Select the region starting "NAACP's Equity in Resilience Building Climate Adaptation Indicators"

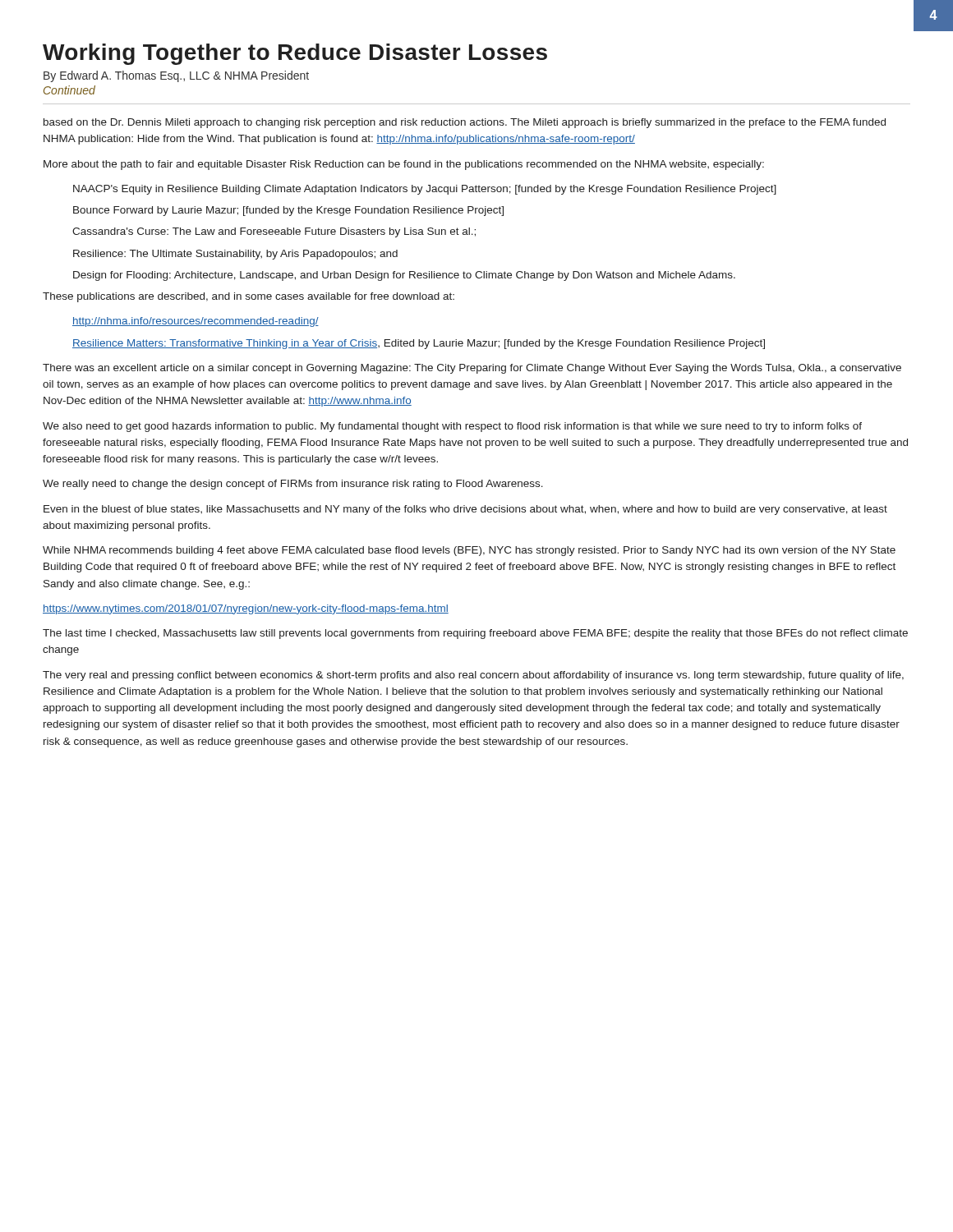click(x=424, y=188)
